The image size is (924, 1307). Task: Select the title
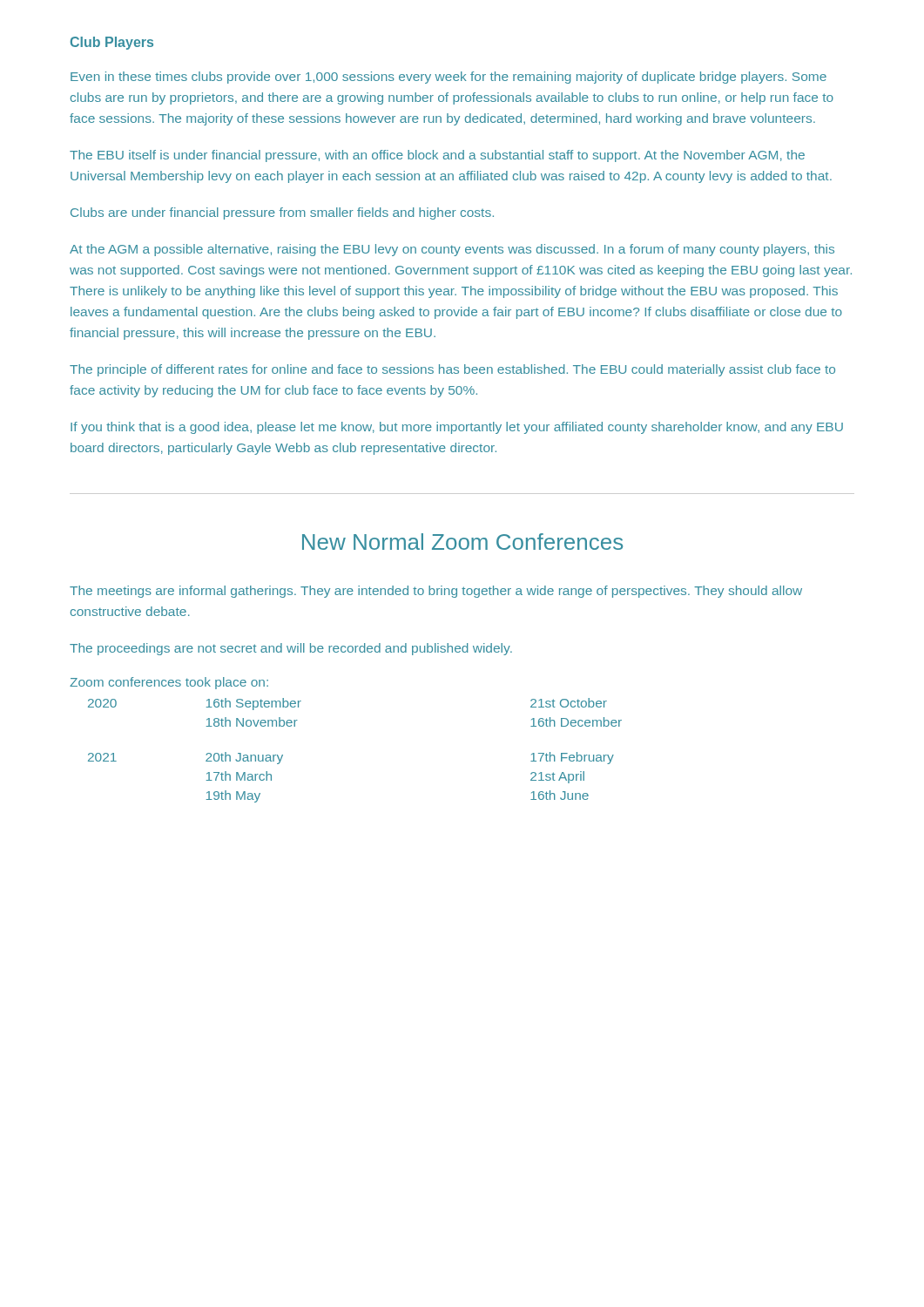point(462,543)
